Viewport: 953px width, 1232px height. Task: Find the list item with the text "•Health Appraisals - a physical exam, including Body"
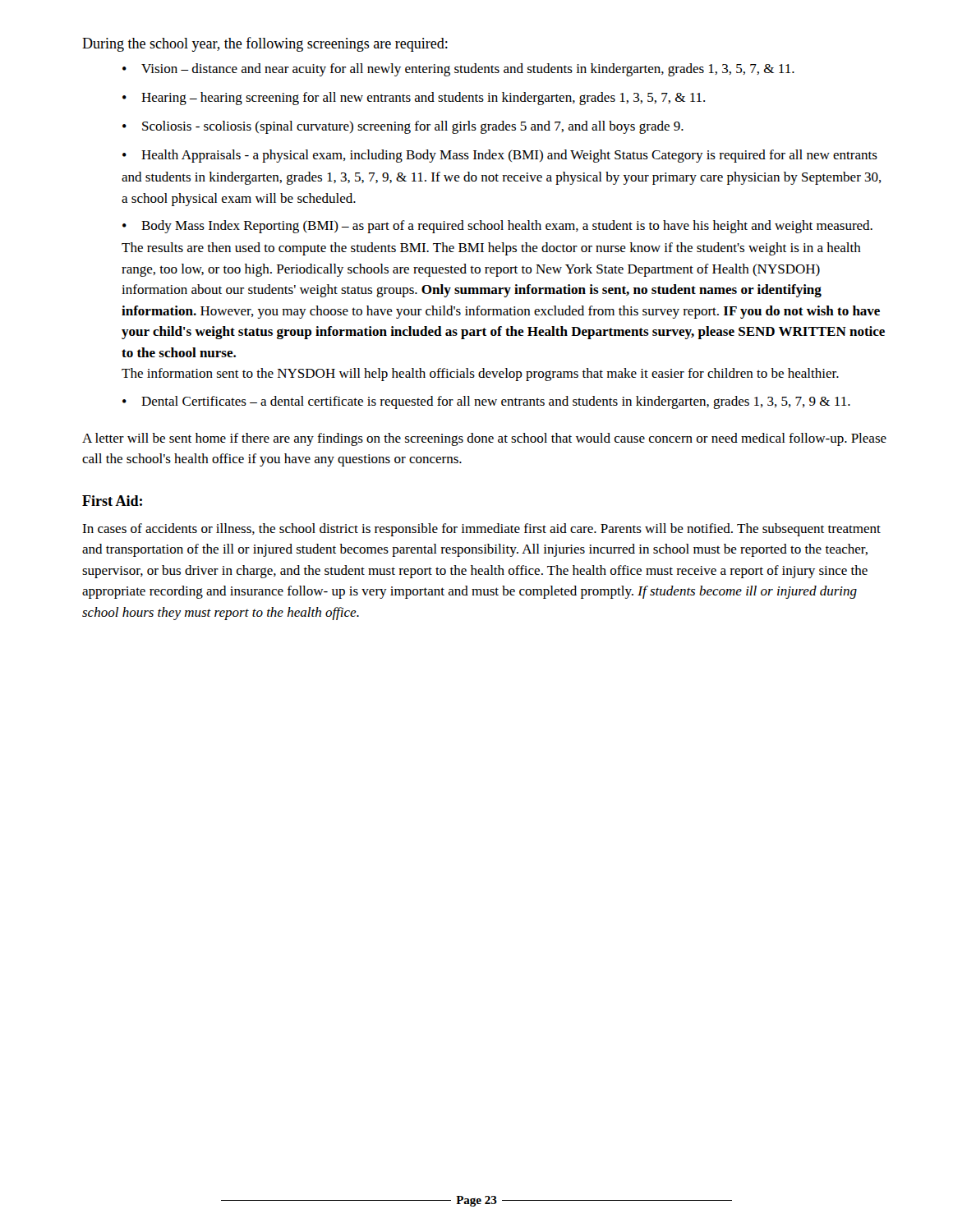[502, 175]
